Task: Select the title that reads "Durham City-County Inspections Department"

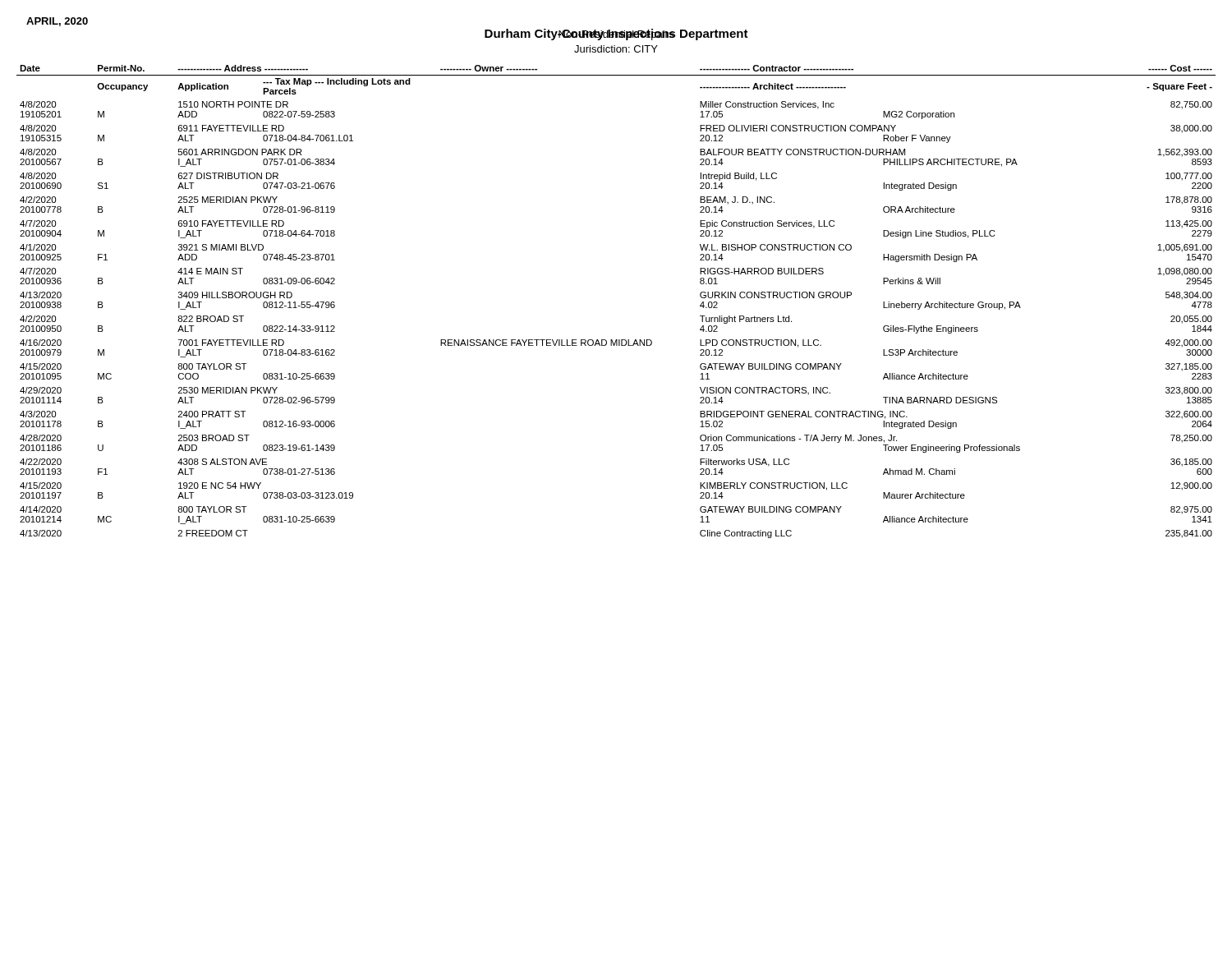Action: click(x=616, y=33)
